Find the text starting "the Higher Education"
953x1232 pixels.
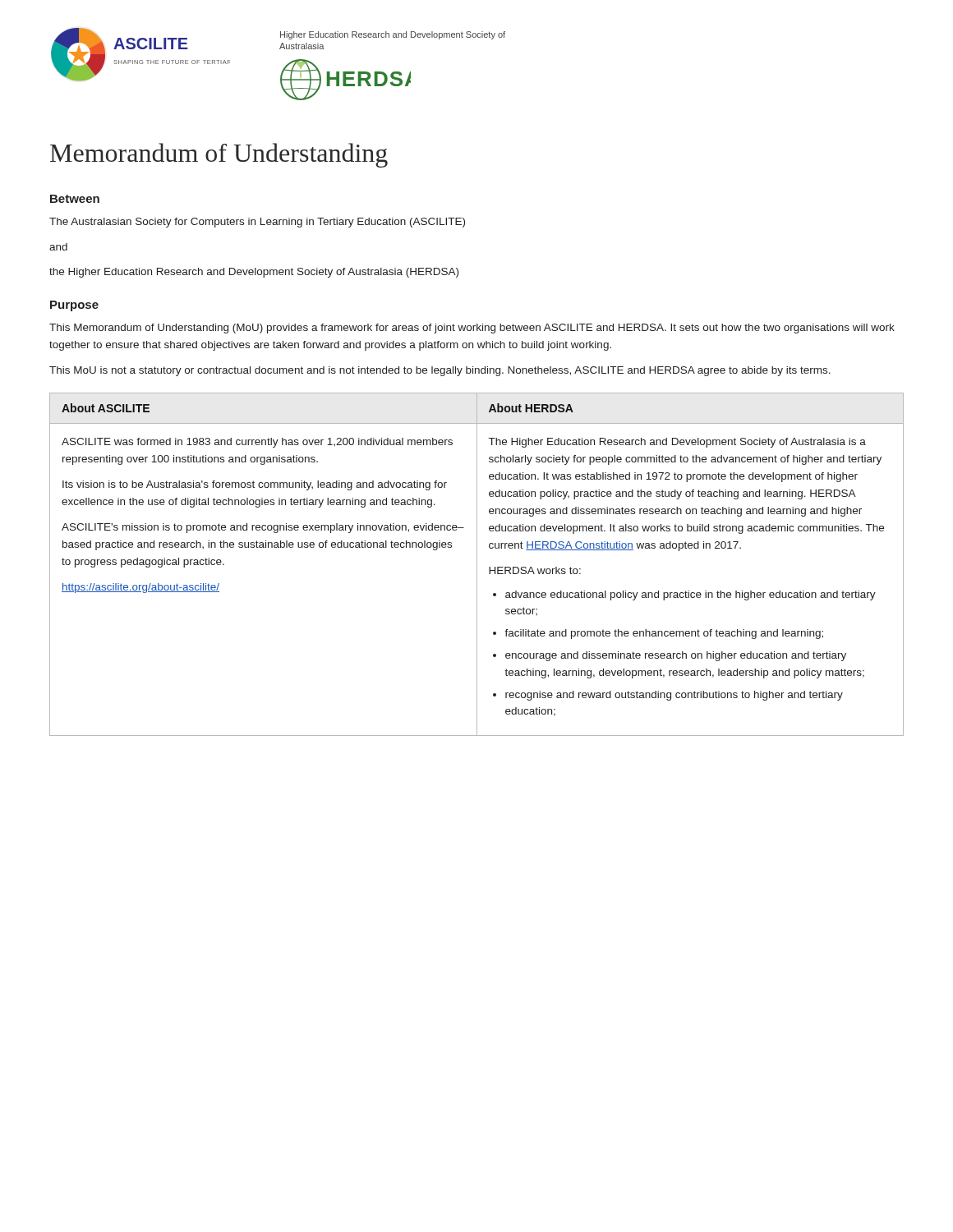(254, 273)
